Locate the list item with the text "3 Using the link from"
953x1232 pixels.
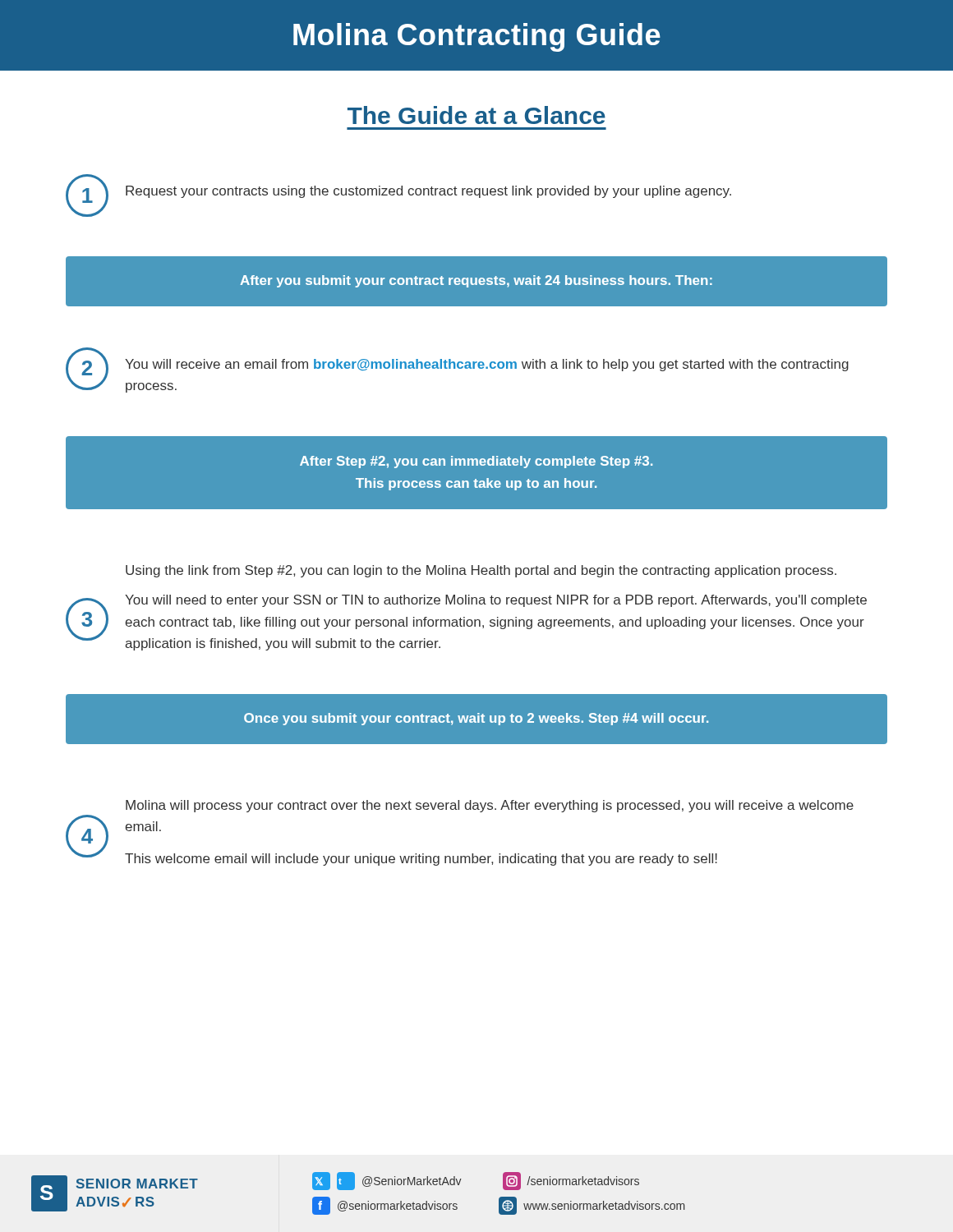tap(476, 606)
